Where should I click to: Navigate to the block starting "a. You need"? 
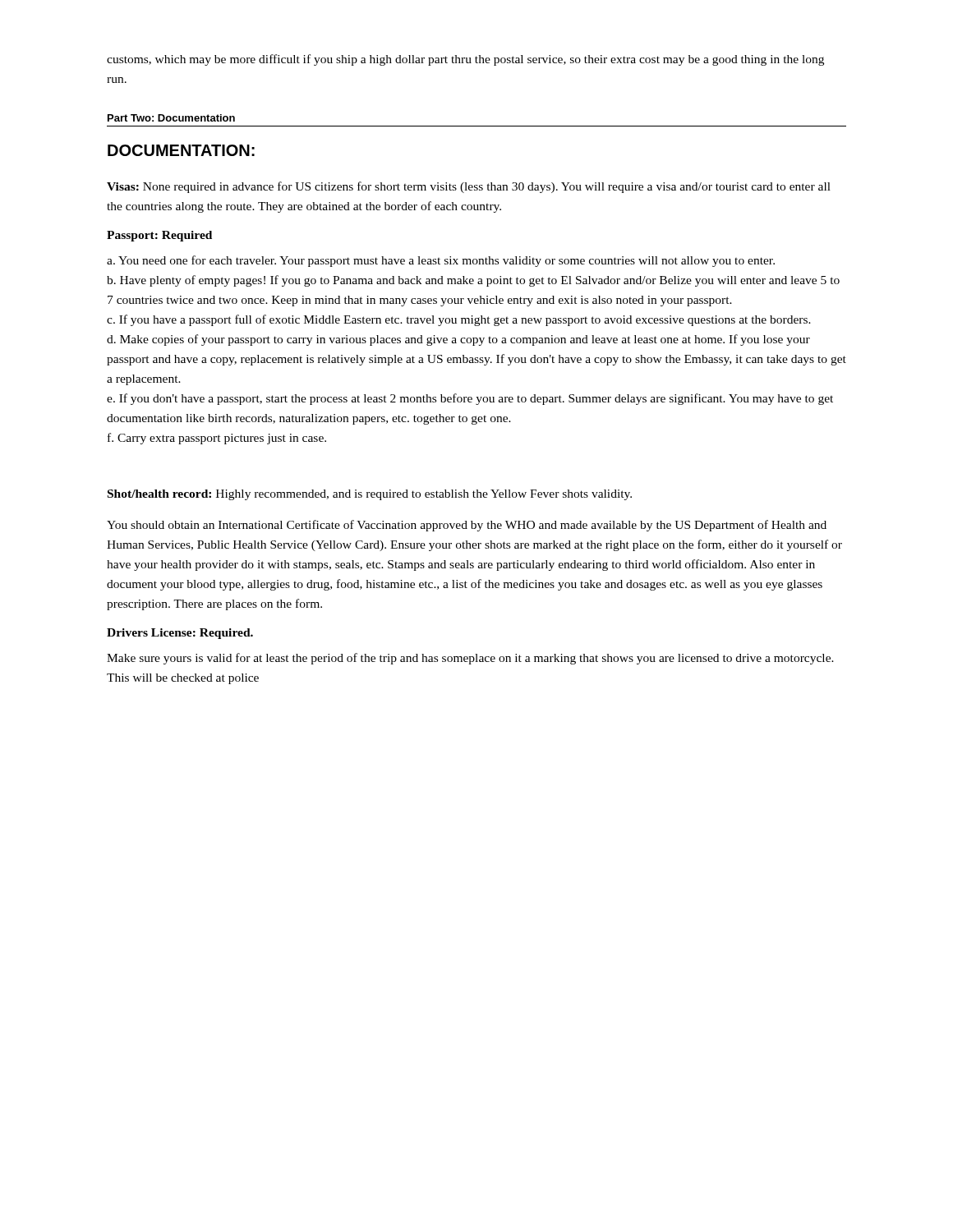click(x=476, y=260)
